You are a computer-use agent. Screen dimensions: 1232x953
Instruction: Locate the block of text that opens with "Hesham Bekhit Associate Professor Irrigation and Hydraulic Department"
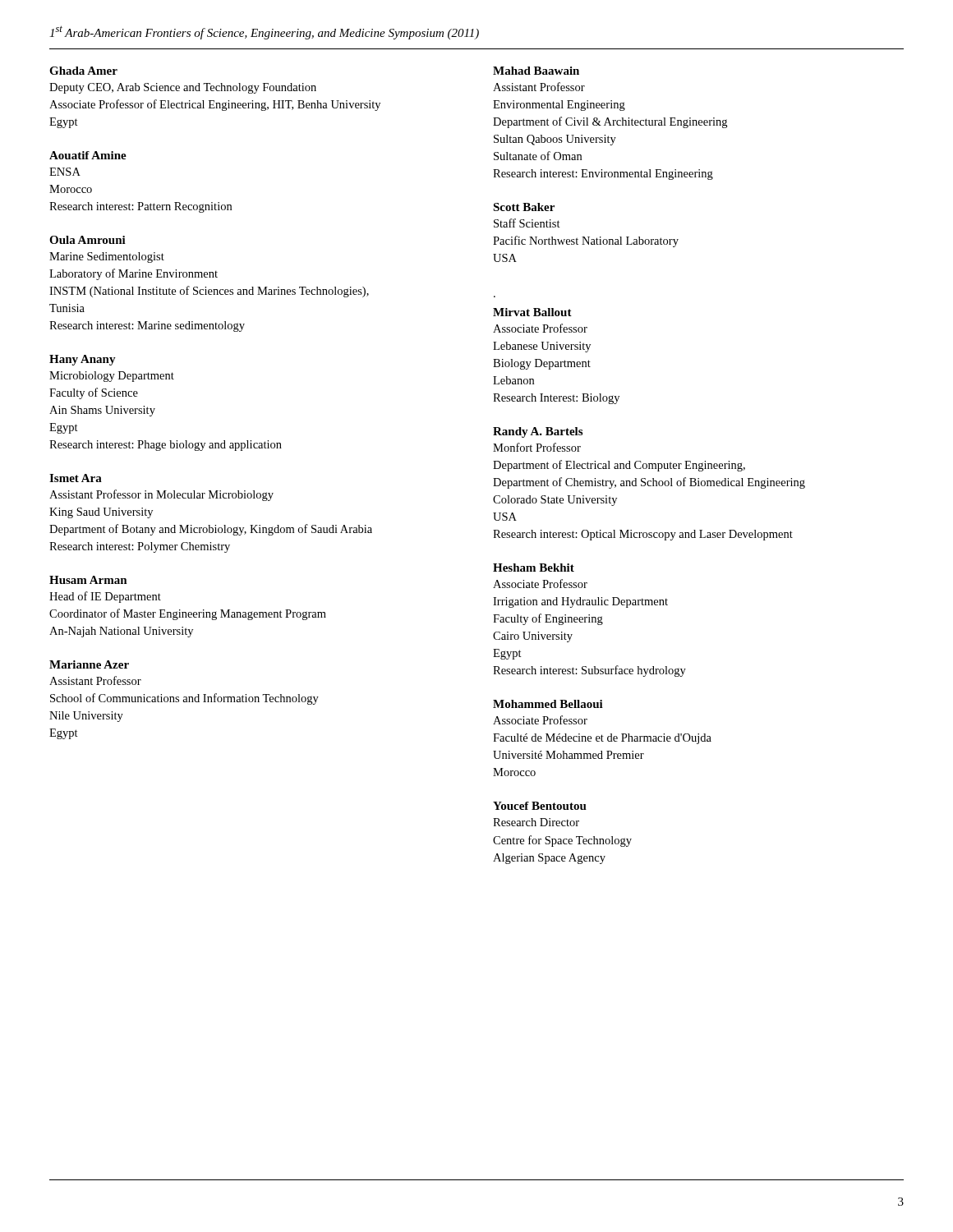pyautogui.click(x=534, y=568)
